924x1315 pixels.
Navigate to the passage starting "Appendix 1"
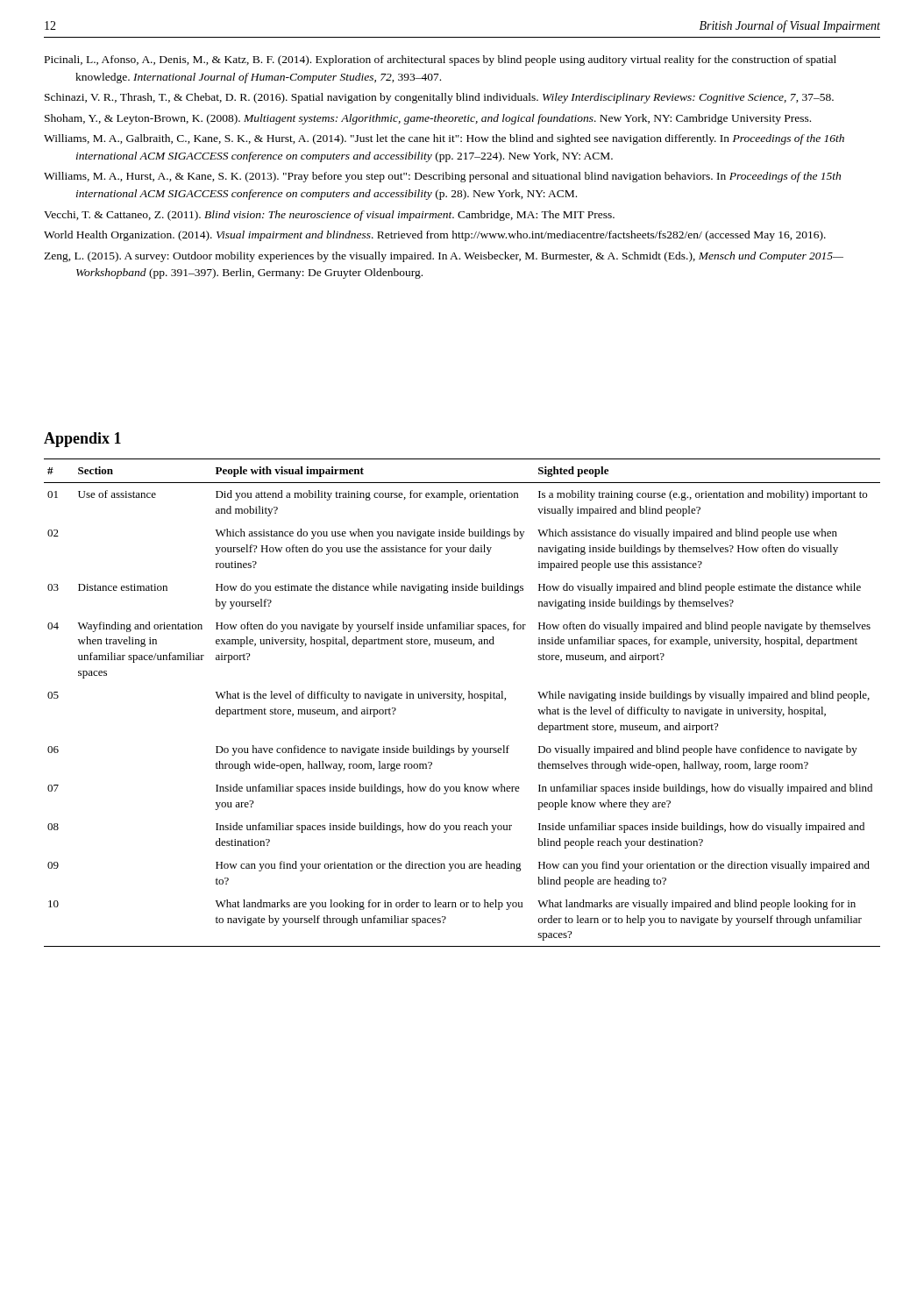click(83, 438)
